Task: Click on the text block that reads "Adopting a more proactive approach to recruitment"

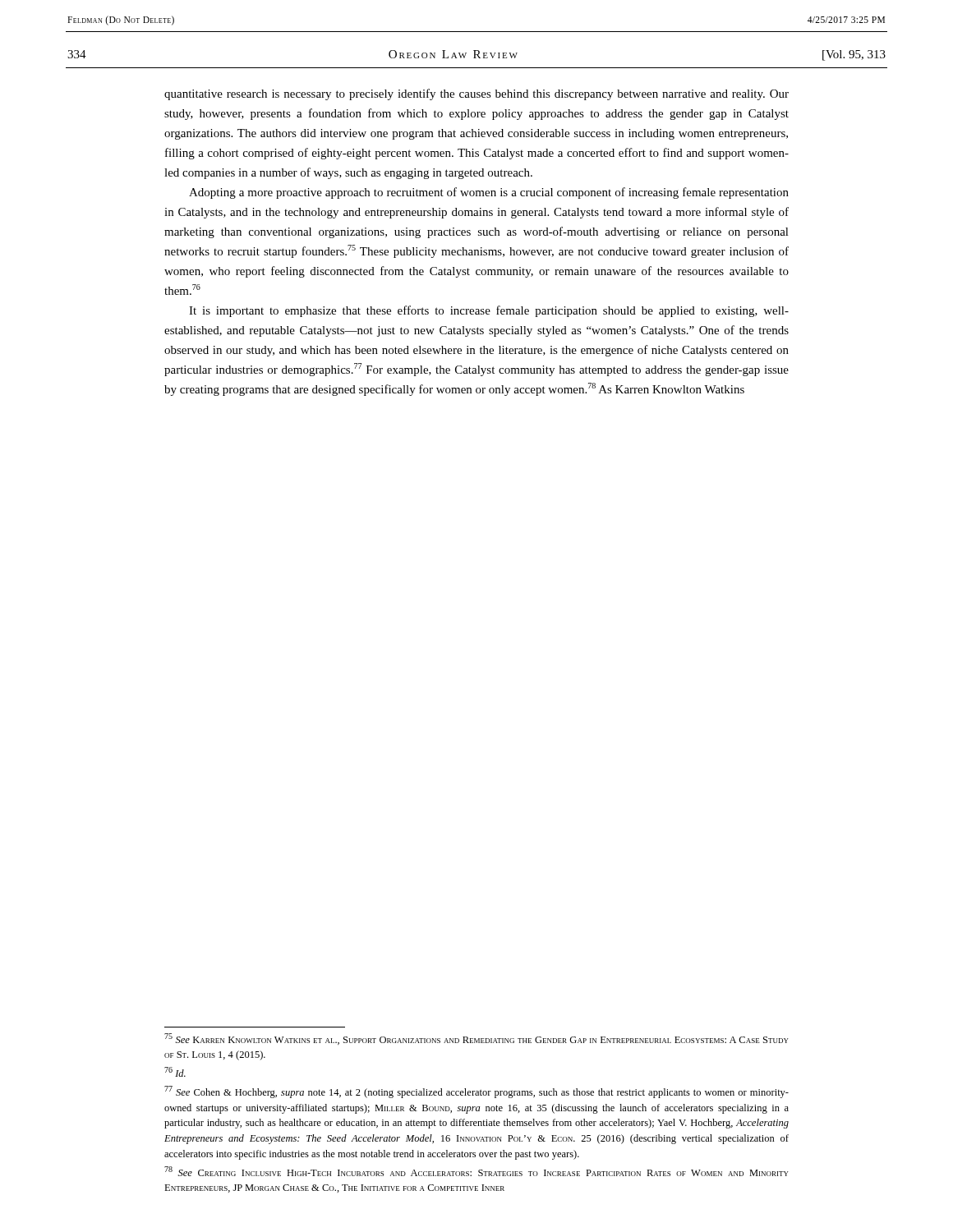Action: 476,241
